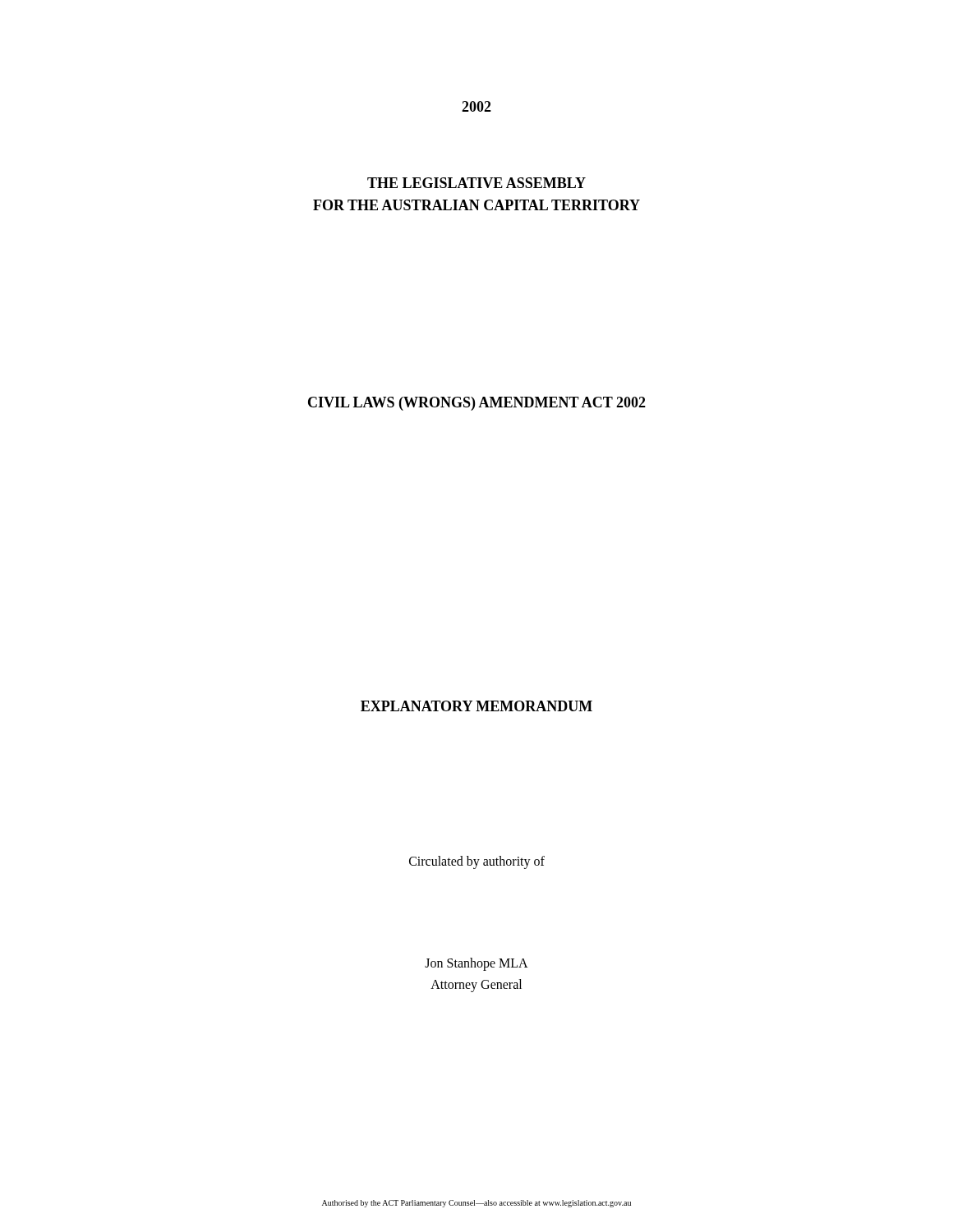953x1232 pixels.
Task: Point to the text block starting "Circulated by authority of"
Action: point(476,861)
